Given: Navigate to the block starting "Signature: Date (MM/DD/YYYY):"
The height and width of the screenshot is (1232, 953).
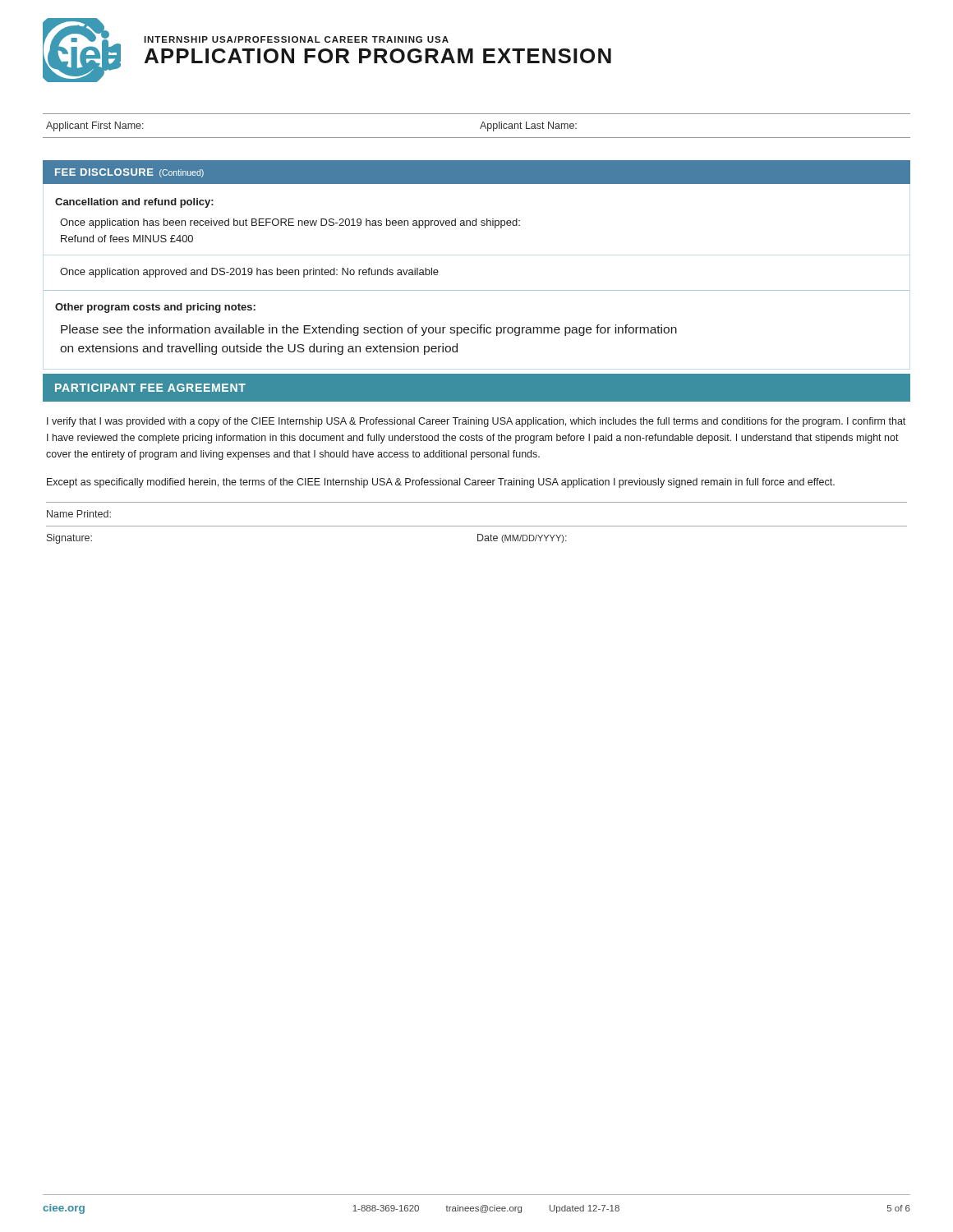Looking at the screenshot, I should click(x=476, y=538).
